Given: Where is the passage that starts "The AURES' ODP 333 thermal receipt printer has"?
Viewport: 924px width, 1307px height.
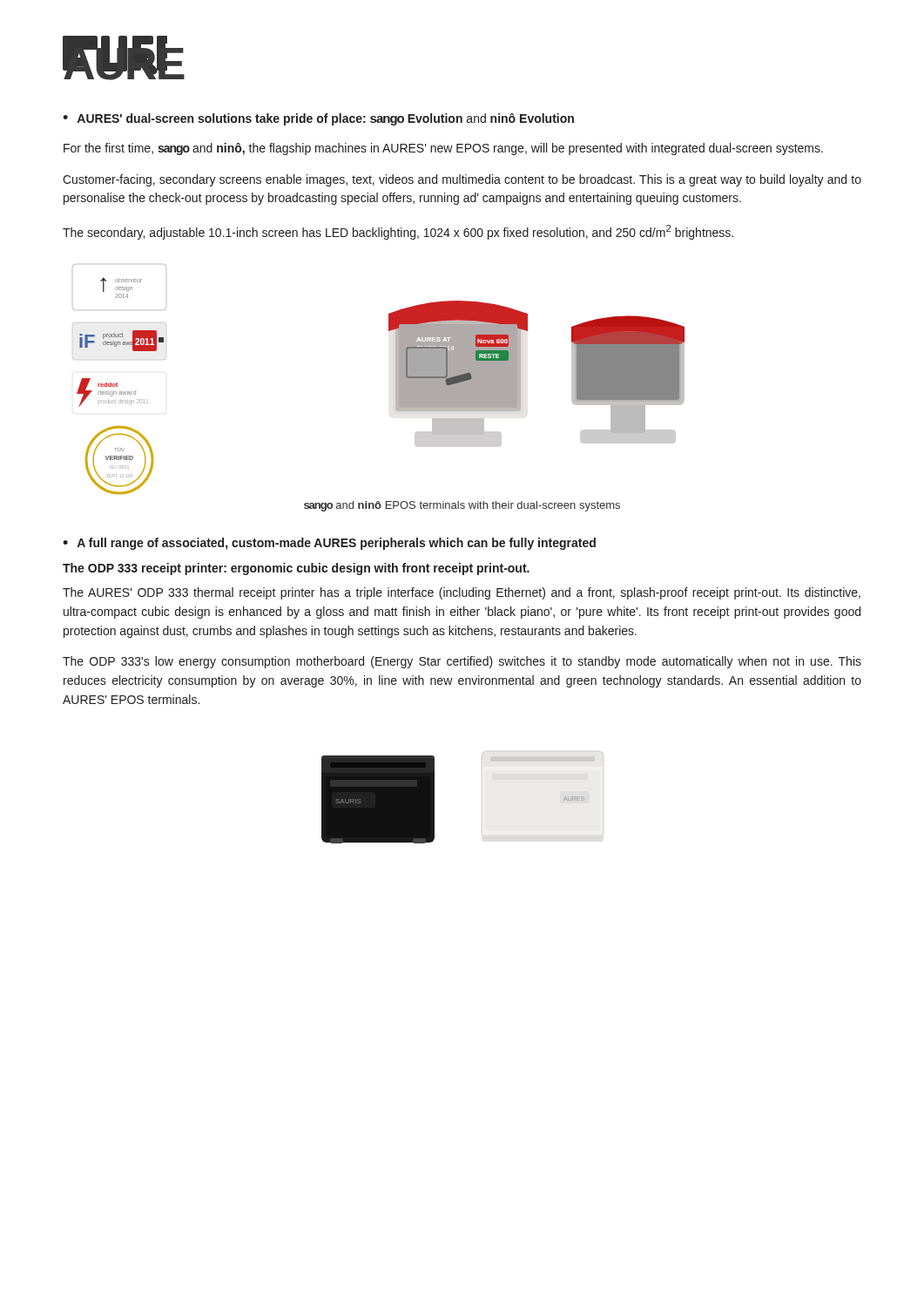Looking at the screenshot, I should coord(462,612).
